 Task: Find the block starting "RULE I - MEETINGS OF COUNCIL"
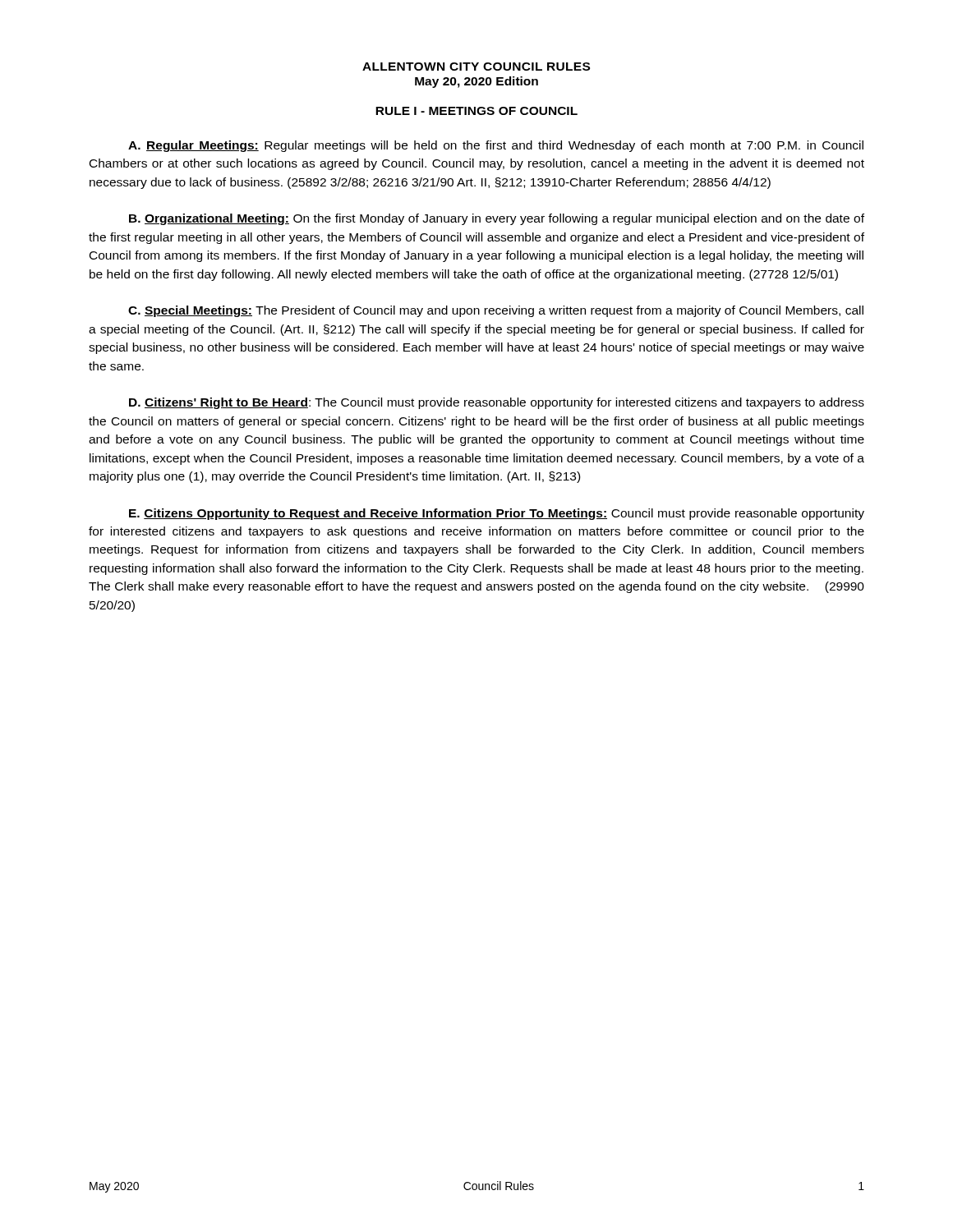(476, 110)
